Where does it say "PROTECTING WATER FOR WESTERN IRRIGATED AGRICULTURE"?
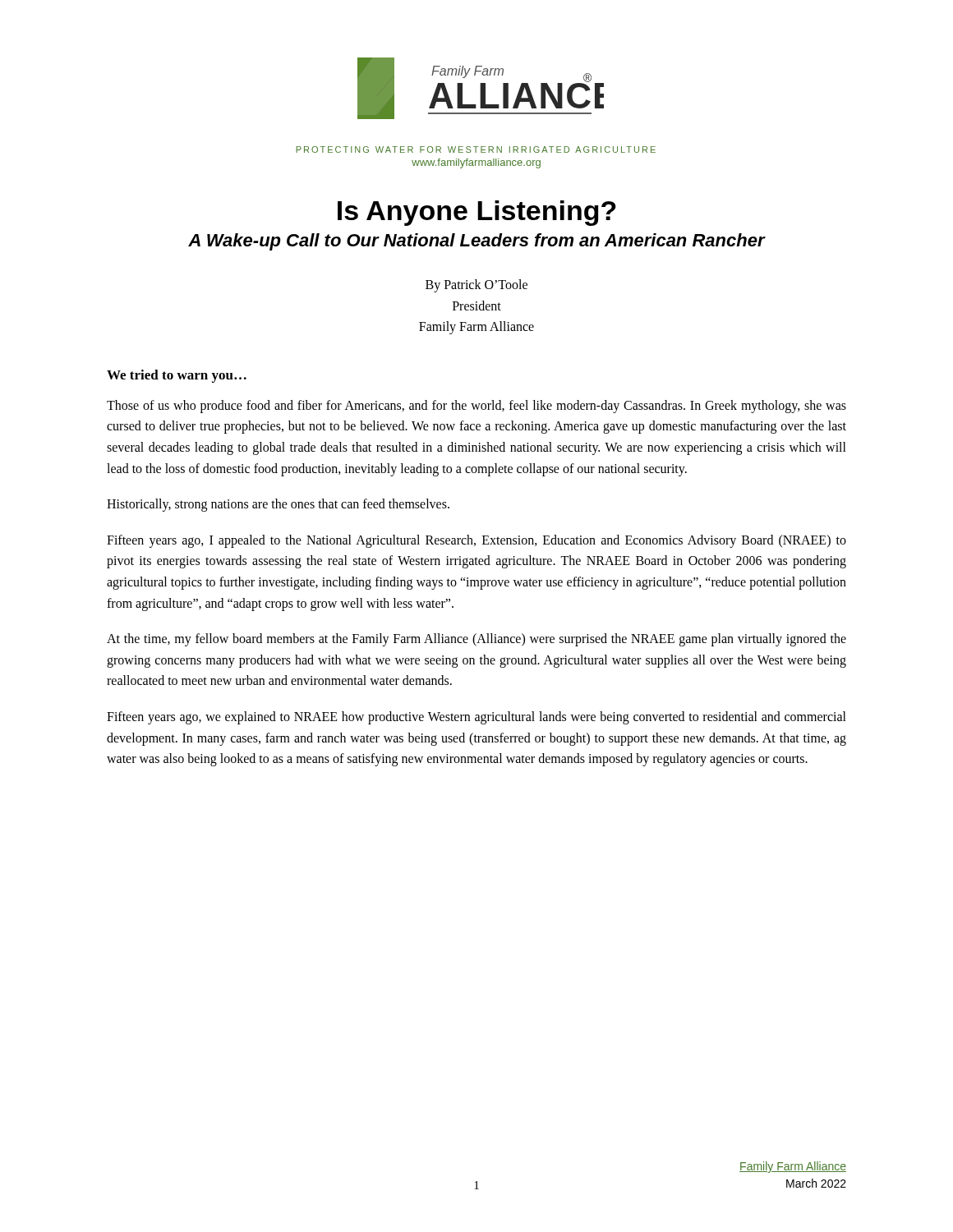953x1232 pixels. coord(476,149)
